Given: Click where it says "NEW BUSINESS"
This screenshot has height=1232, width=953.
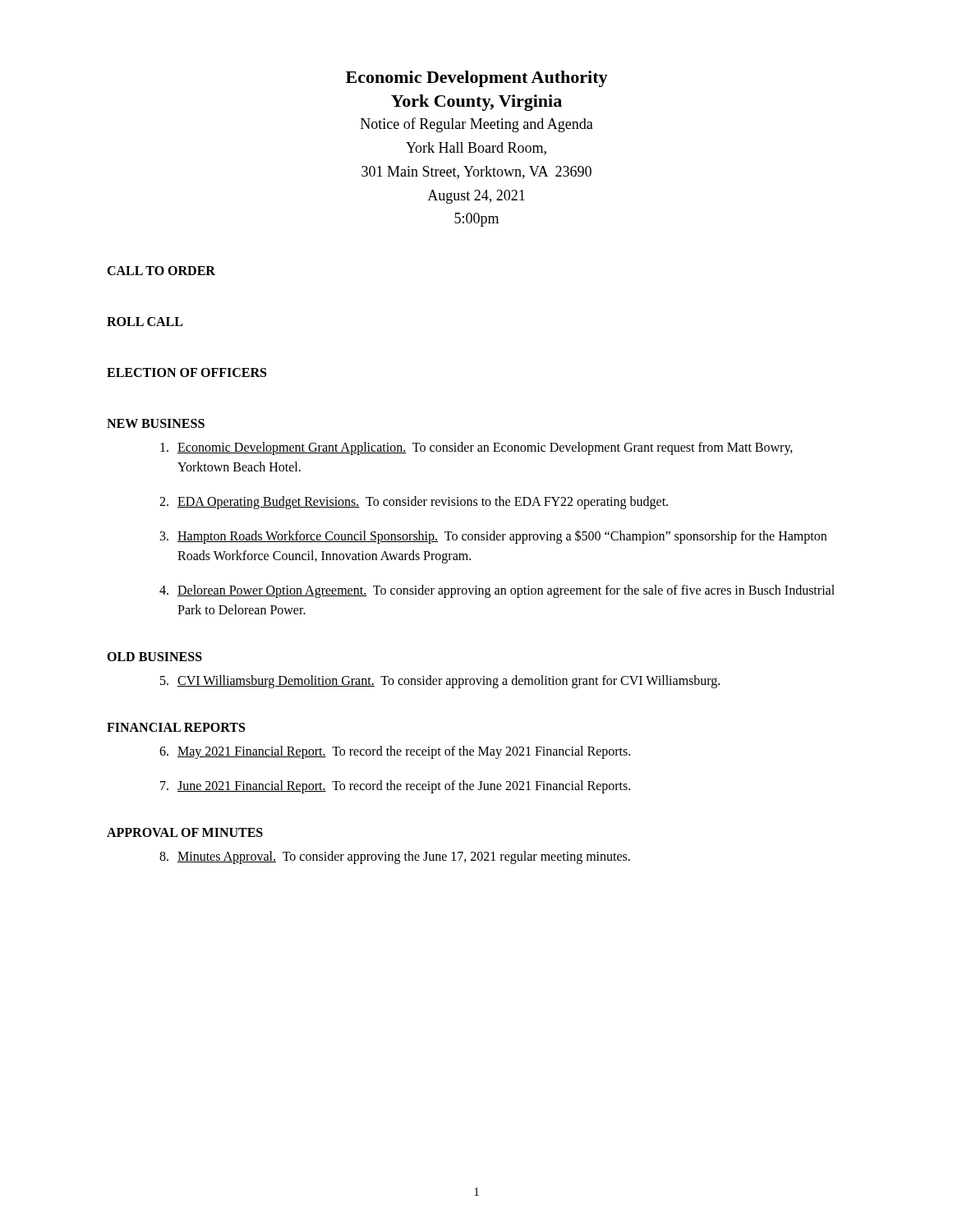Looking at the screenshot, I should [156, 424].
